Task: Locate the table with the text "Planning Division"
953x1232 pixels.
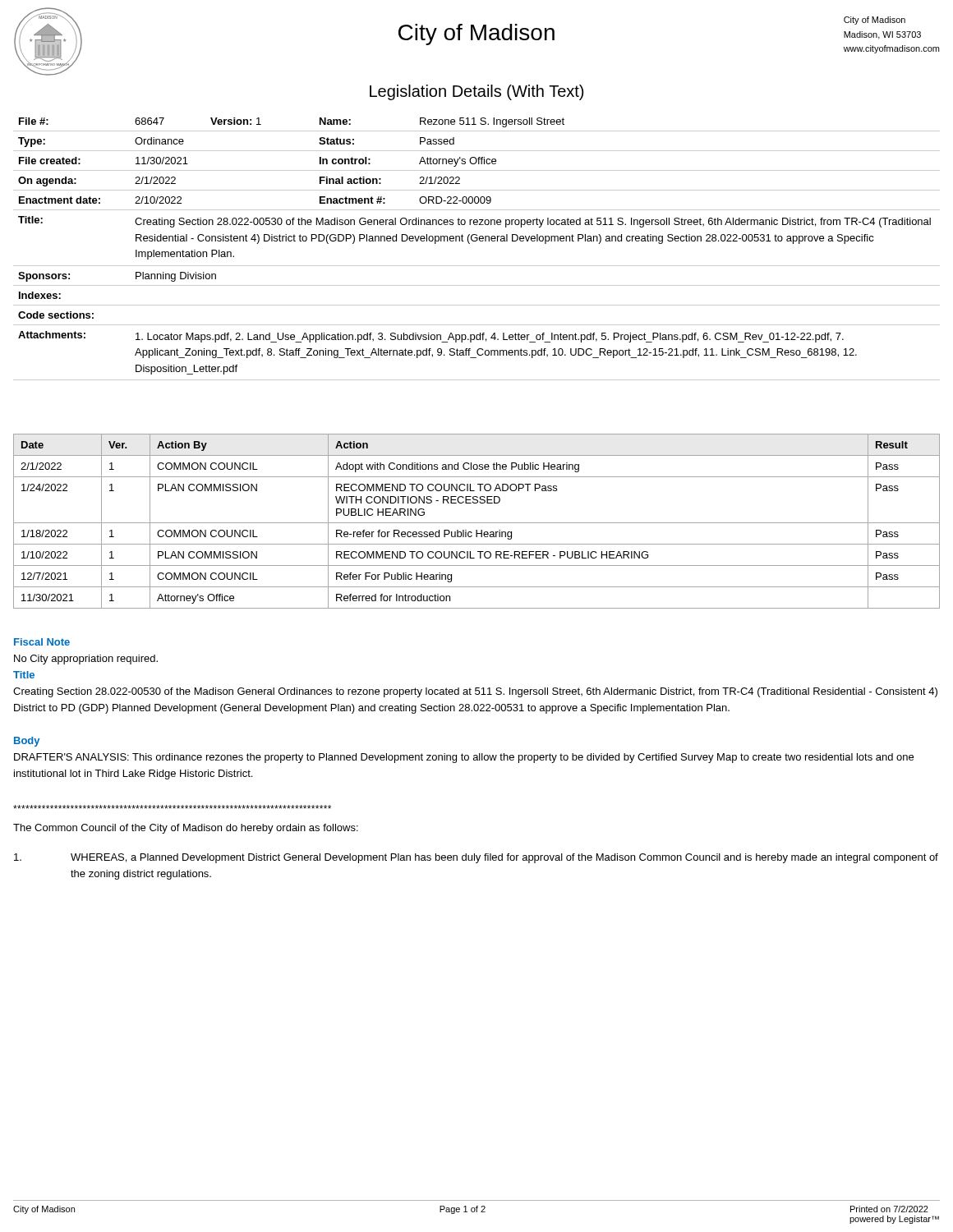Action: [476, 246]
